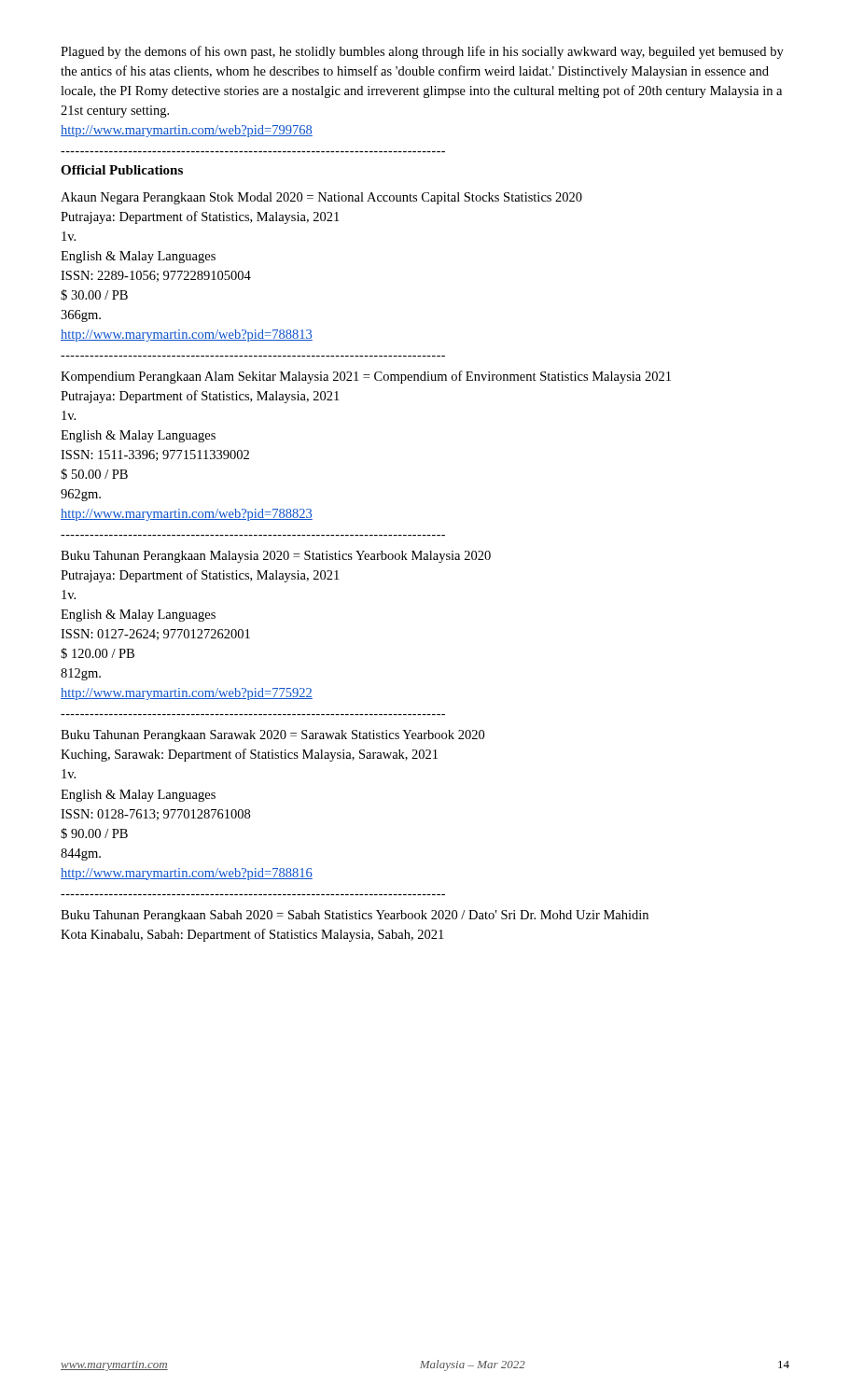Navigate to the block starting "Buku Tahunan Perangkaan Sabah 2020 ="

tap(355, 924)
